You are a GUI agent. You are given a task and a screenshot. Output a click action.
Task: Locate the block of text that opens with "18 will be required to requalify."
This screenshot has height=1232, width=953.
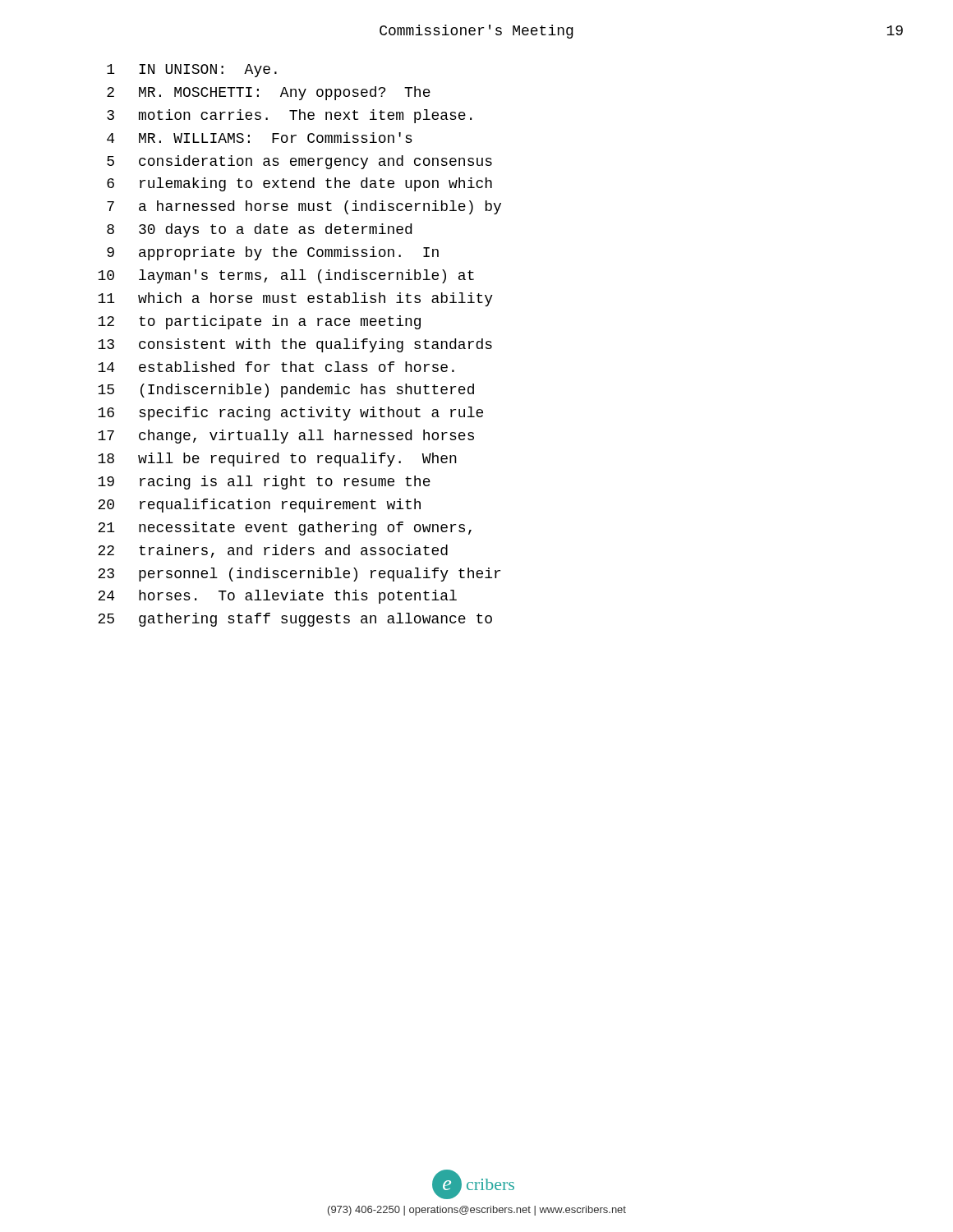pyautogui.click(x=277, y=460)
